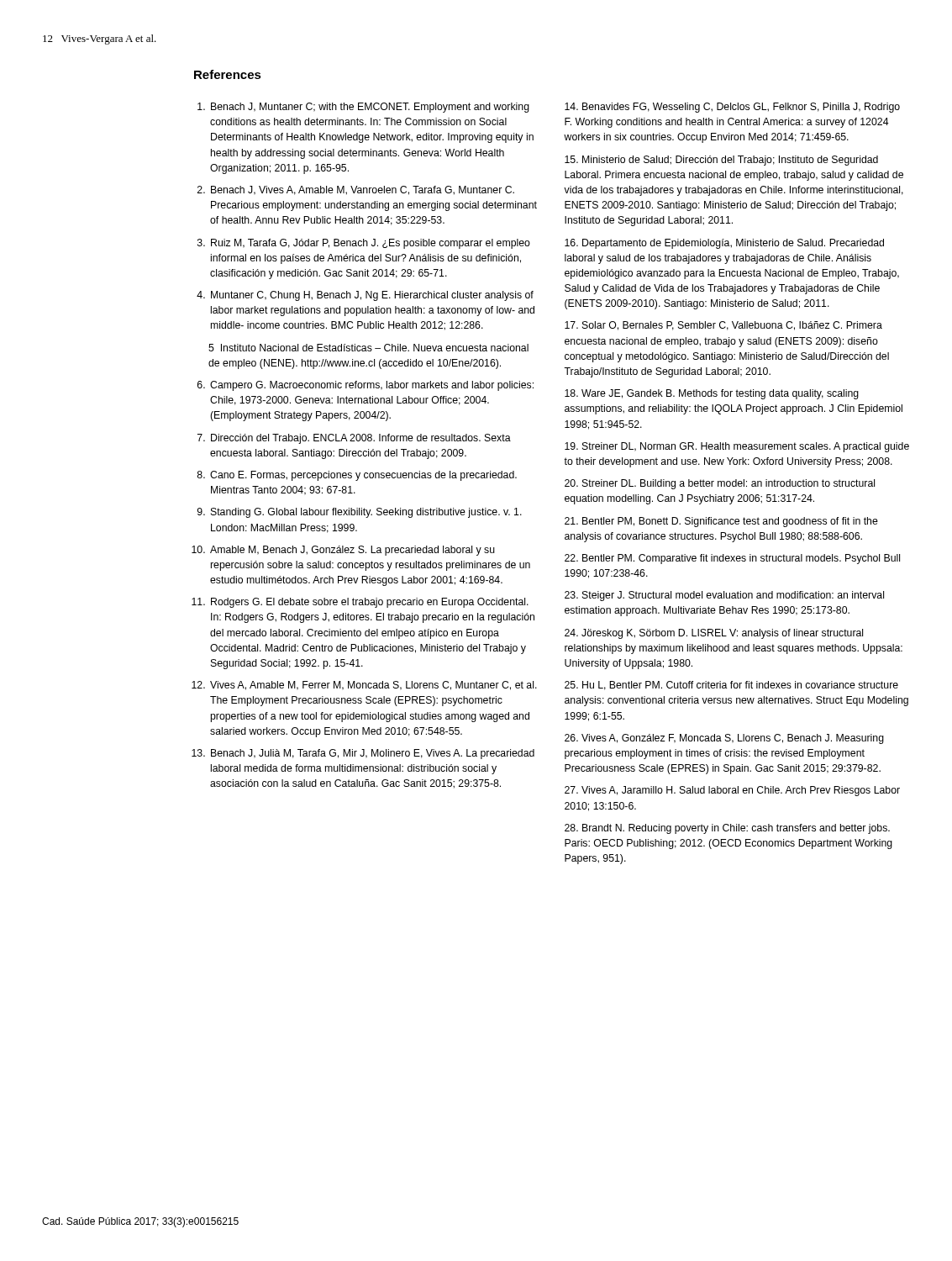Viewport: 952px width, 1261px height.
Task: Find the list item that says "28. Brandt N. Reducing poverty in Chile:"
Action: (728, 843)
